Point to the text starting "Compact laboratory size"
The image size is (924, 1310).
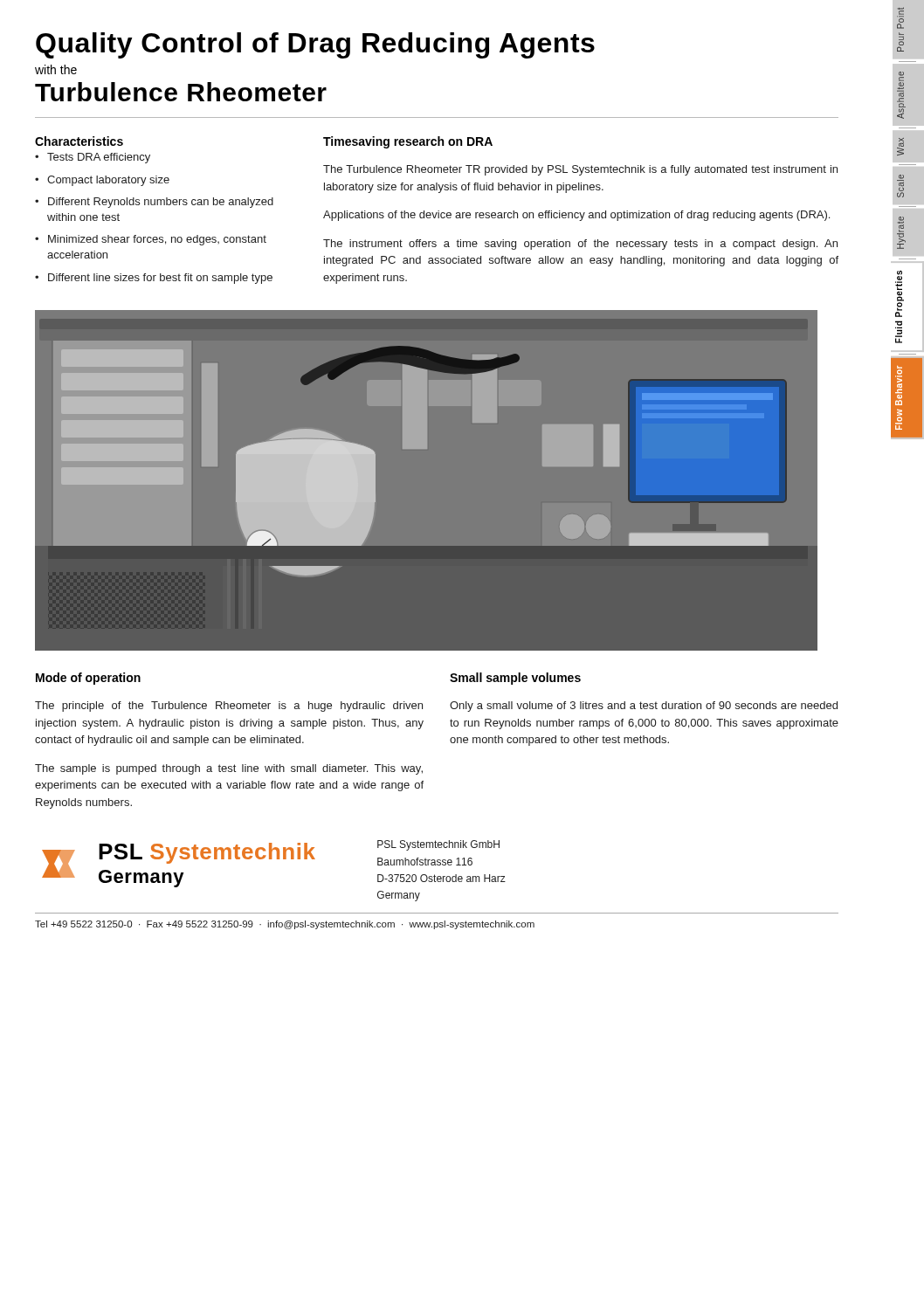(x=108, y=179)
